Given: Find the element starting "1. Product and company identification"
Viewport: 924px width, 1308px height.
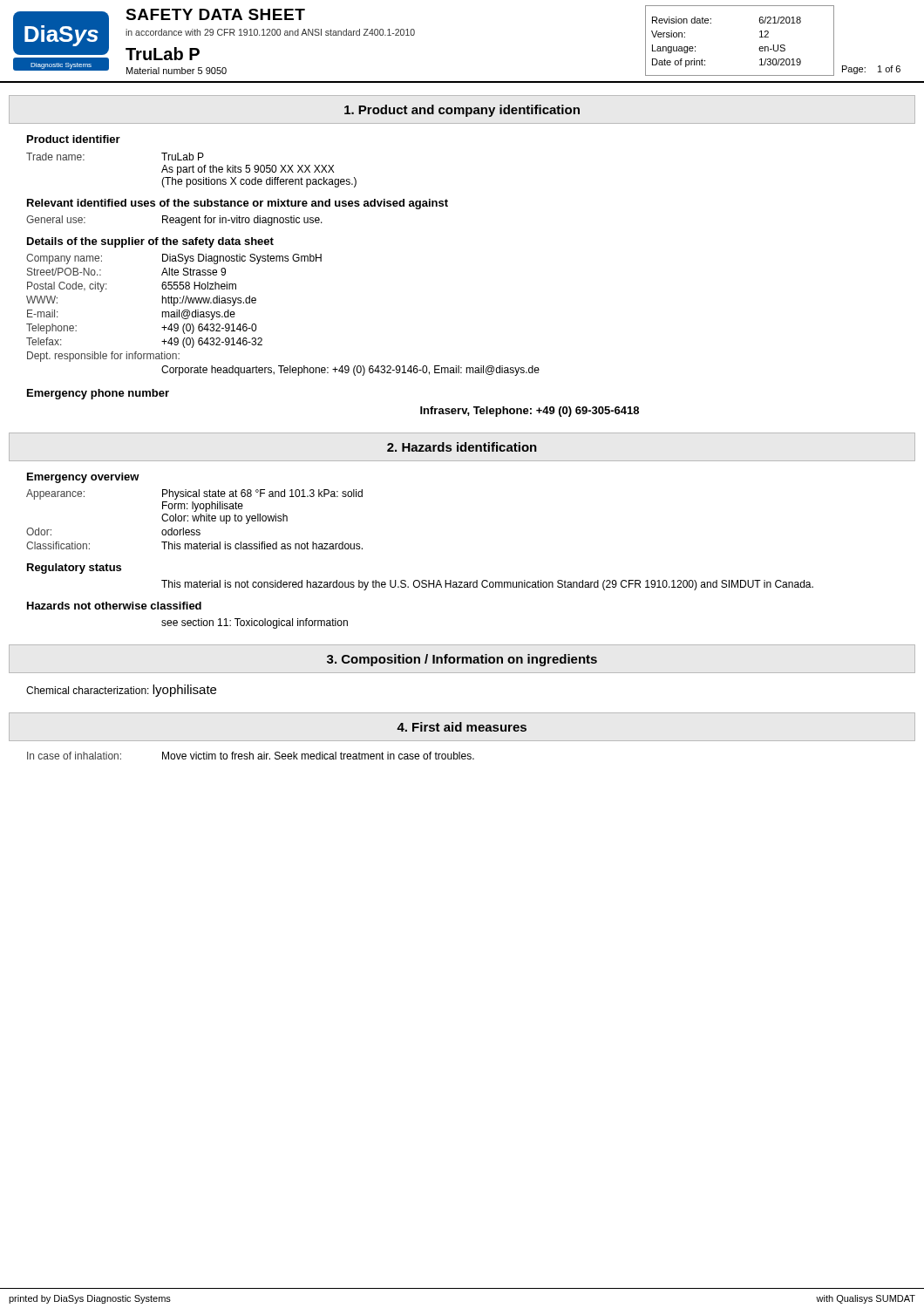Looking at the screenshot, I should [x=462, y=109].
